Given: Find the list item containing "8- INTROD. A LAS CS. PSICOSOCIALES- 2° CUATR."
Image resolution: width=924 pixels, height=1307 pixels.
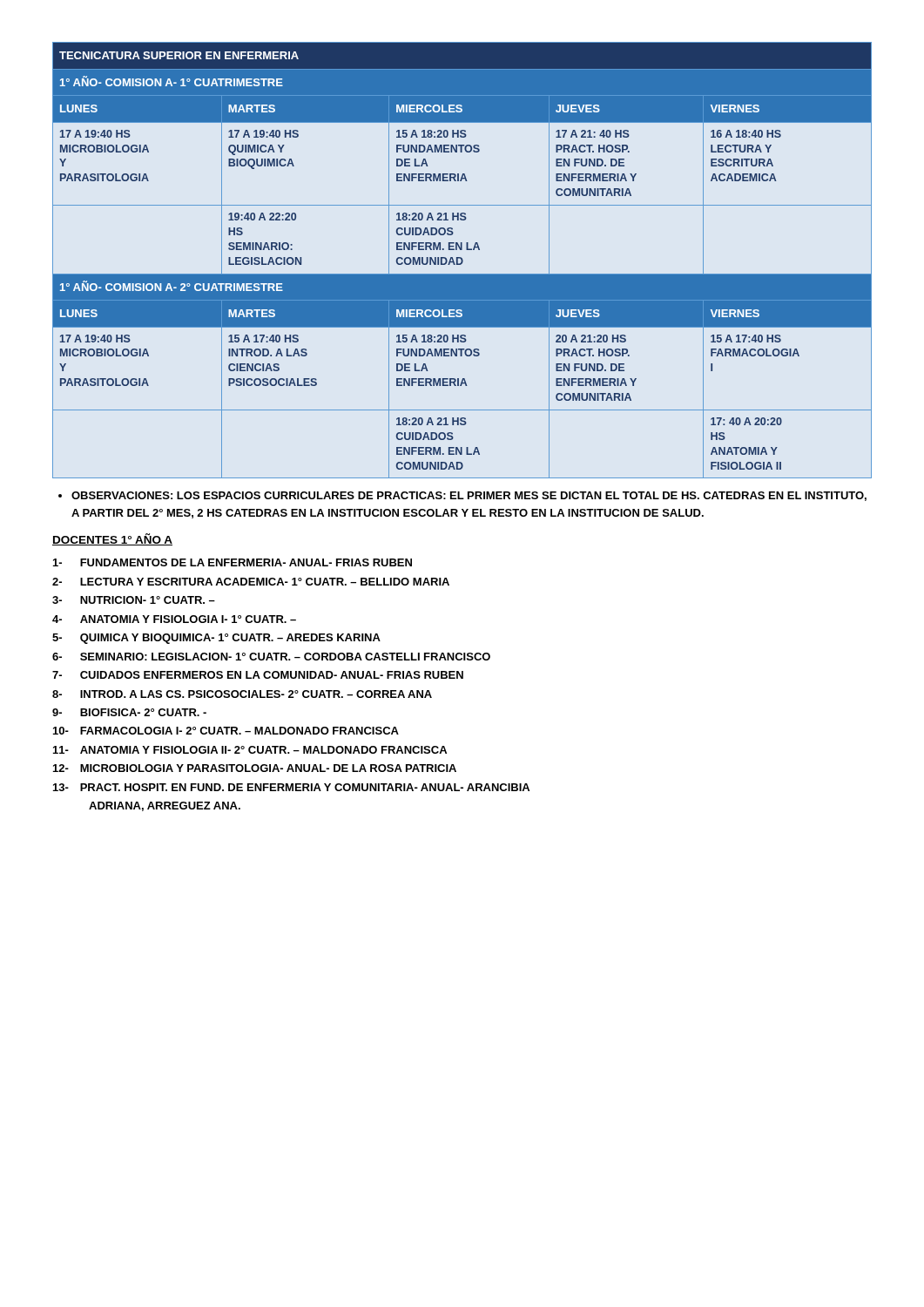Looking at the screenshot, I should click(242, 694).
